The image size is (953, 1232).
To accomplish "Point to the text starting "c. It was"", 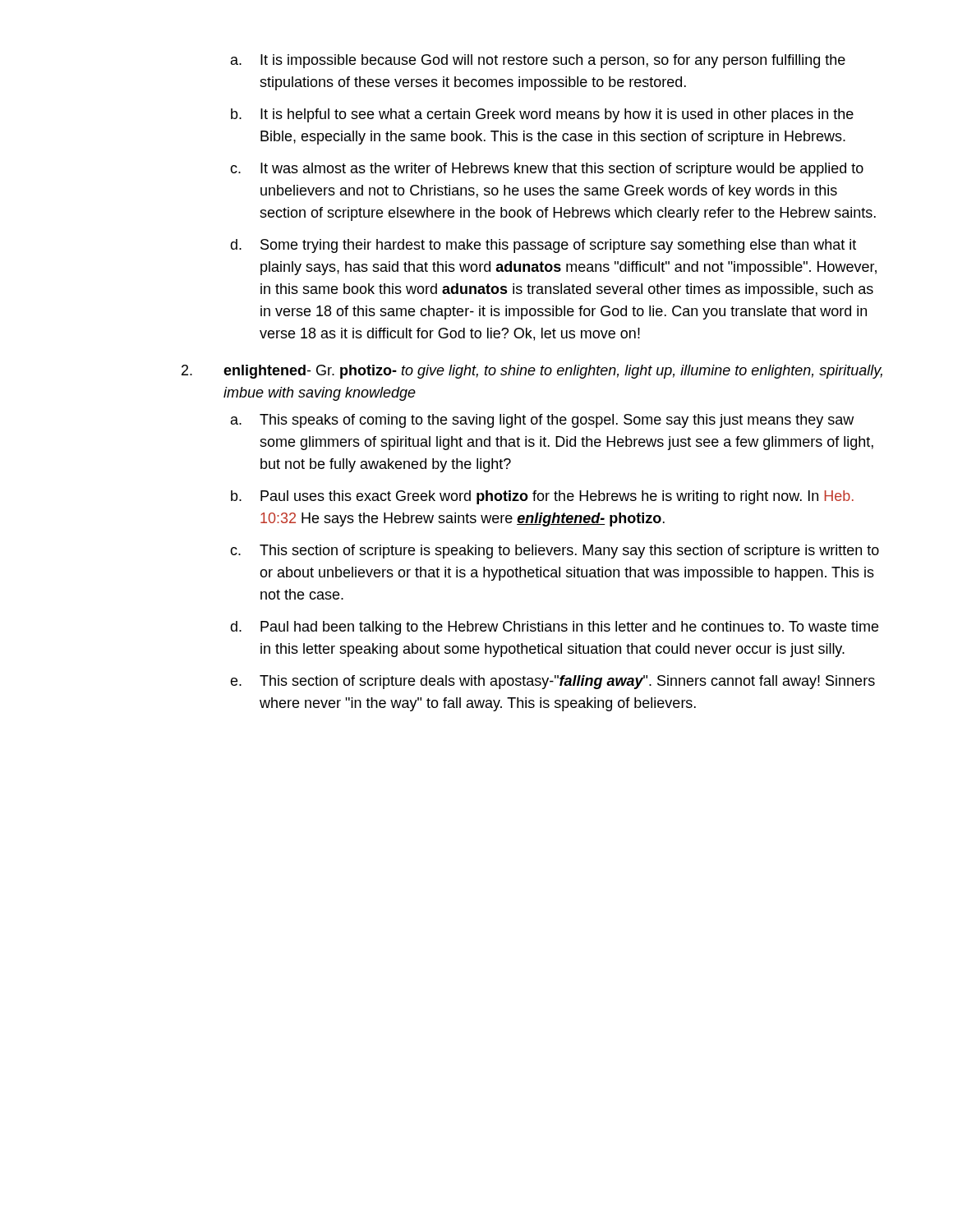I will (559, 191).
